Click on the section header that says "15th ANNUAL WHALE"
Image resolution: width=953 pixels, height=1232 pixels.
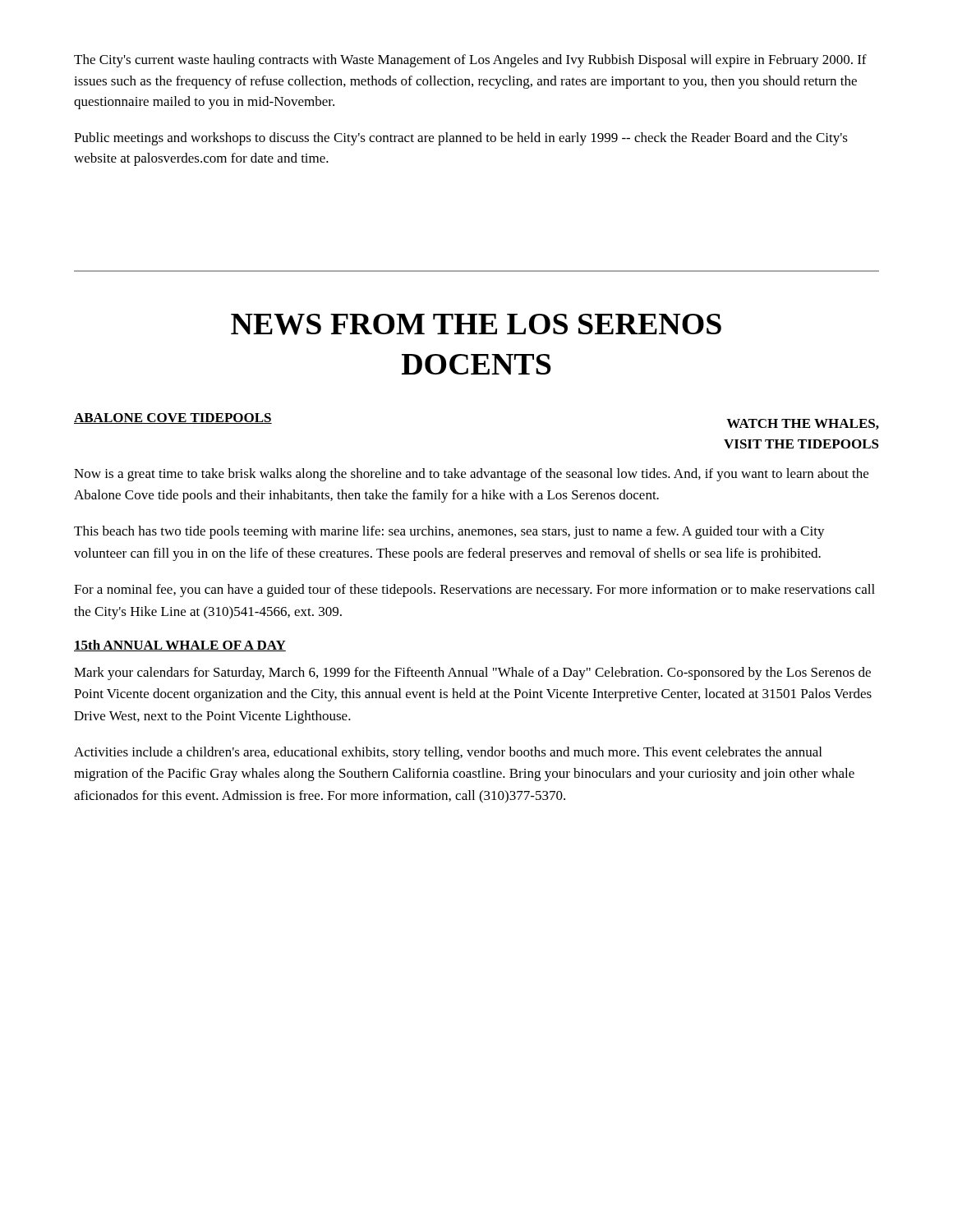(180, 645)
